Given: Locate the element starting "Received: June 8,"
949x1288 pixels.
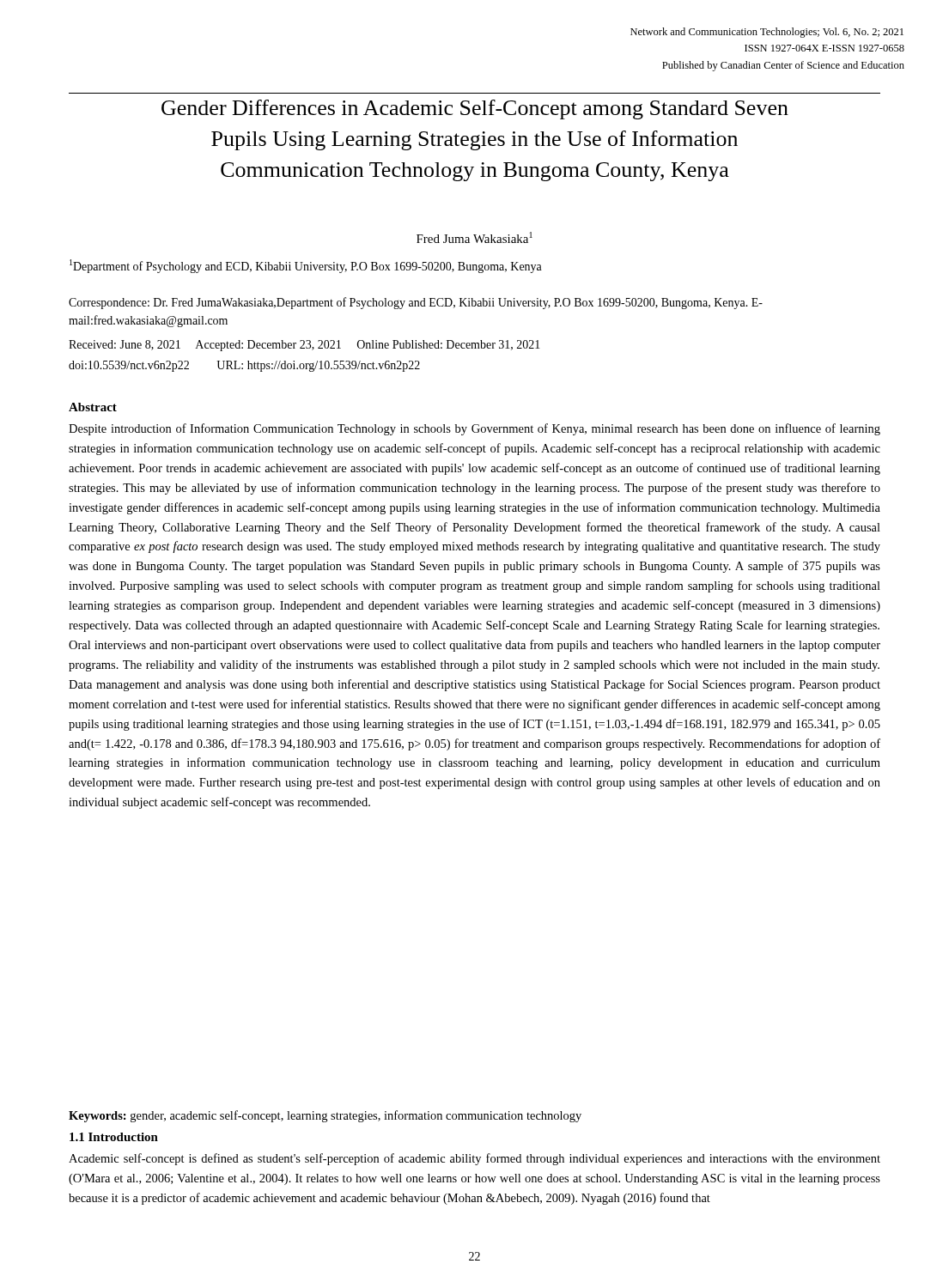Looking at the screenshot, I should tap(305, 355).
